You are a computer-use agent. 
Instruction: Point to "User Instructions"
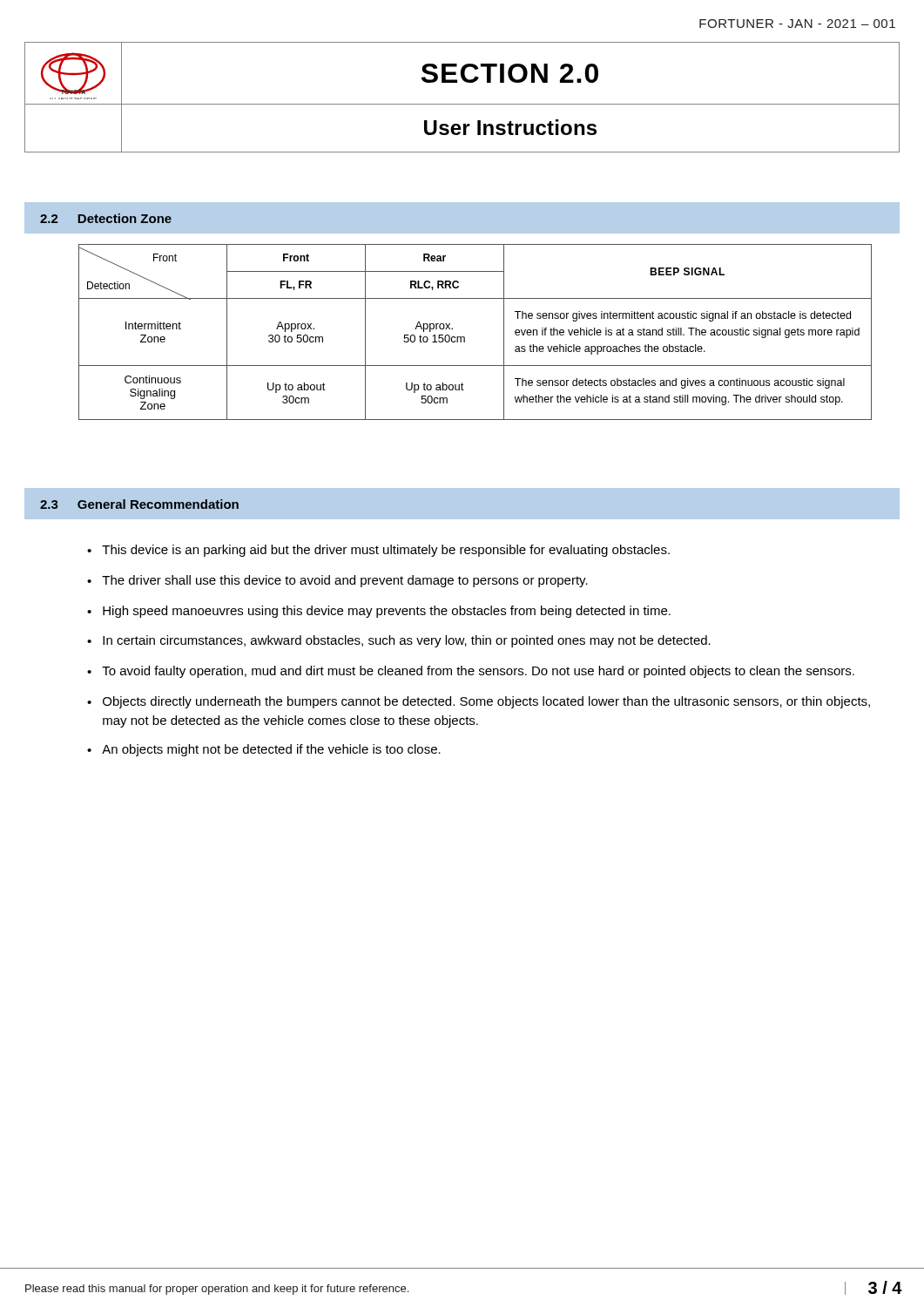pos(510,128)
